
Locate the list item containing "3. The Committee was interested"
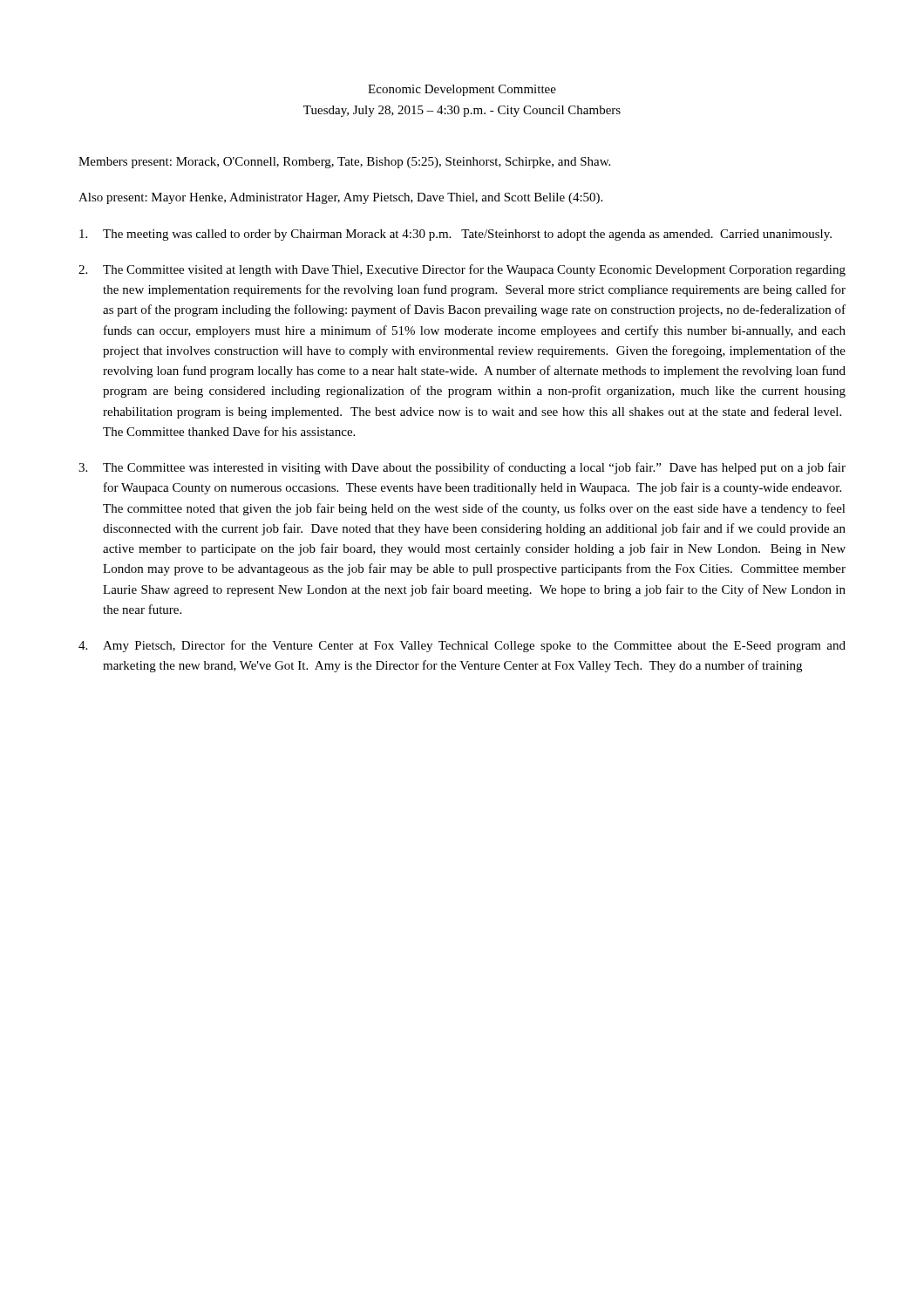[x=462, y=539]
